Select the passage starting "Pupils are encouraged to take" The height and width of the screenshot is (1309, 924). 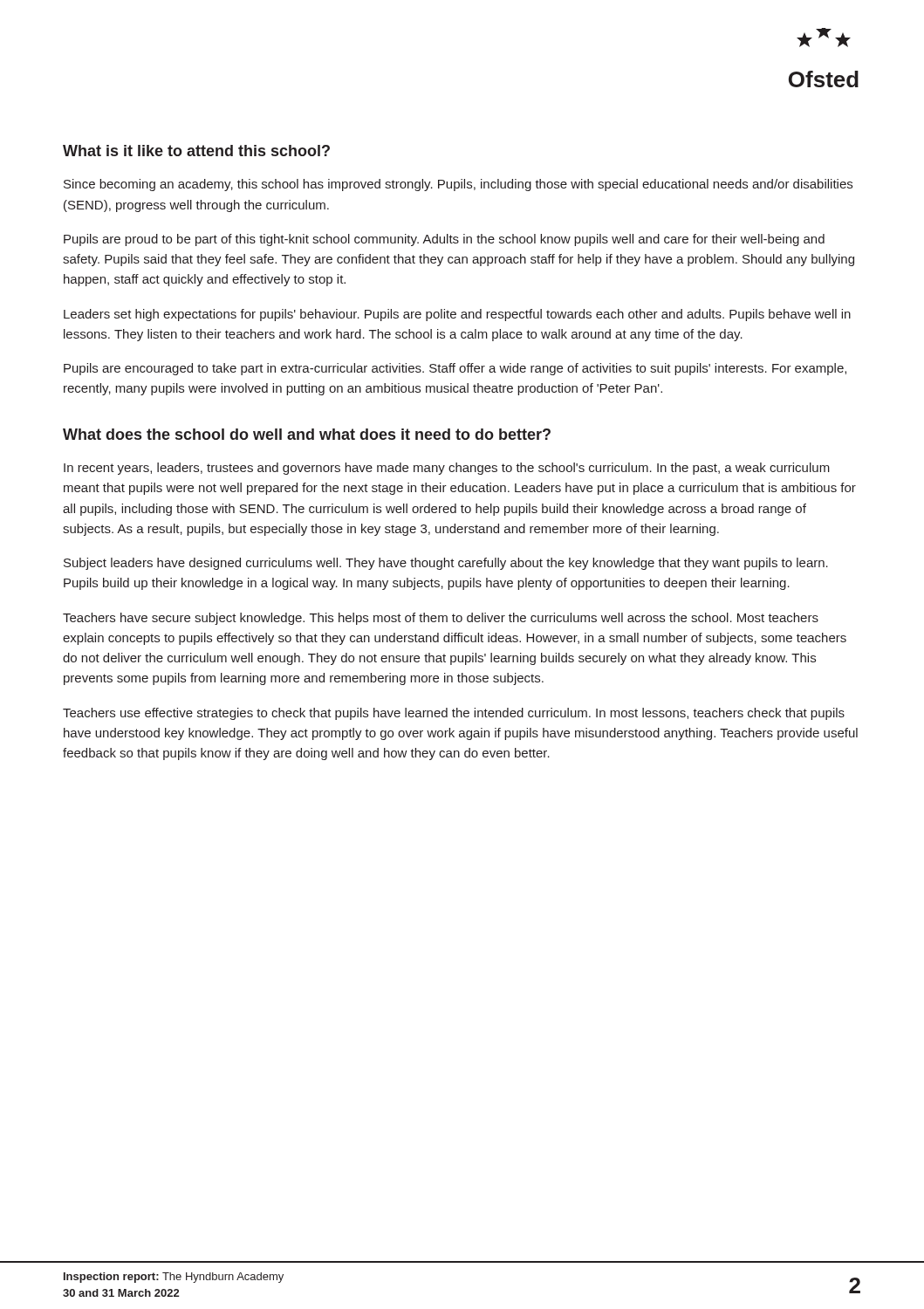455,378
